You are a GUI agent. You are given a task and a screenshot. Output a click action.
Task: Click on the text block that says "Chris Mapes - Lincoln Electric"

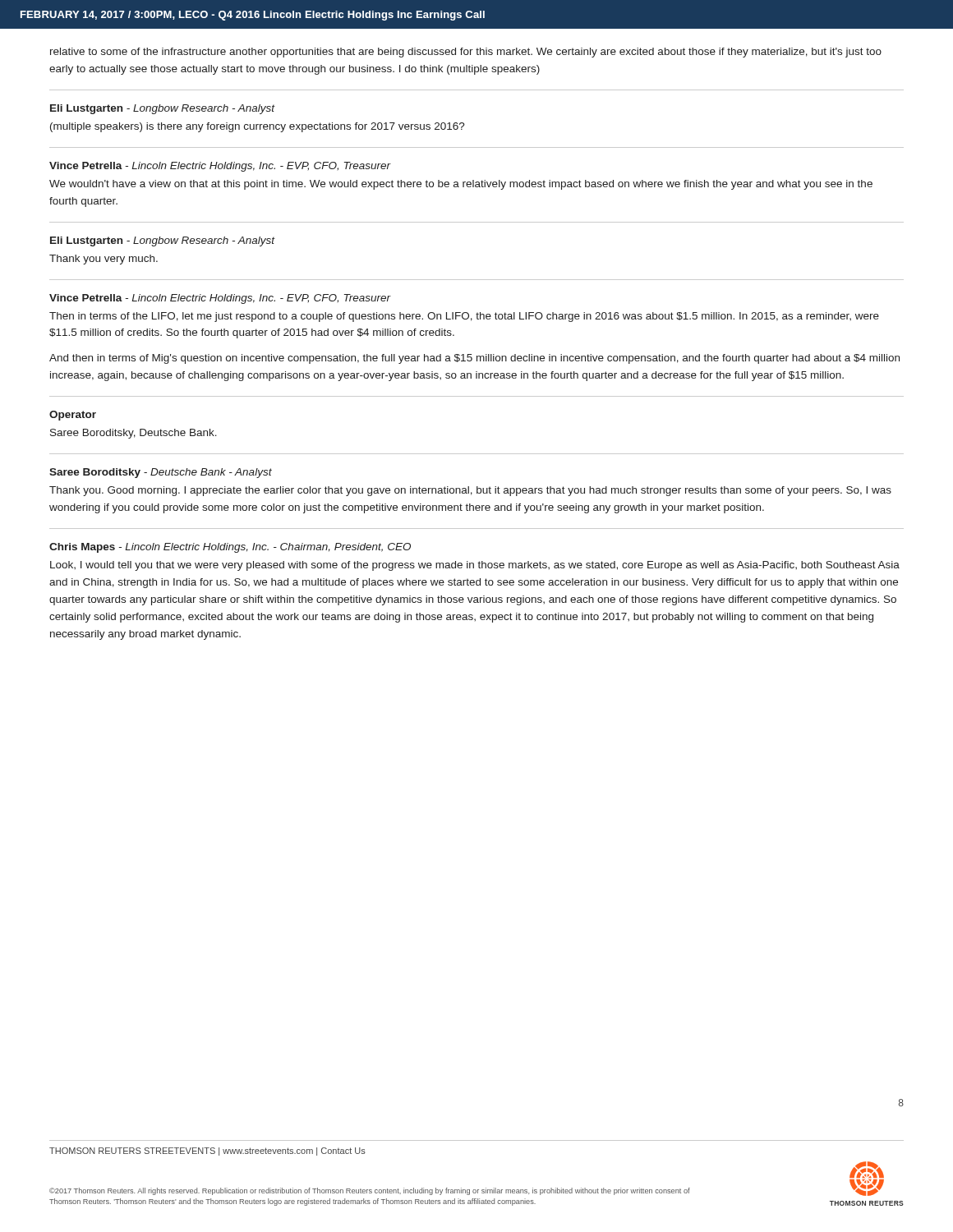click(476, 597)
